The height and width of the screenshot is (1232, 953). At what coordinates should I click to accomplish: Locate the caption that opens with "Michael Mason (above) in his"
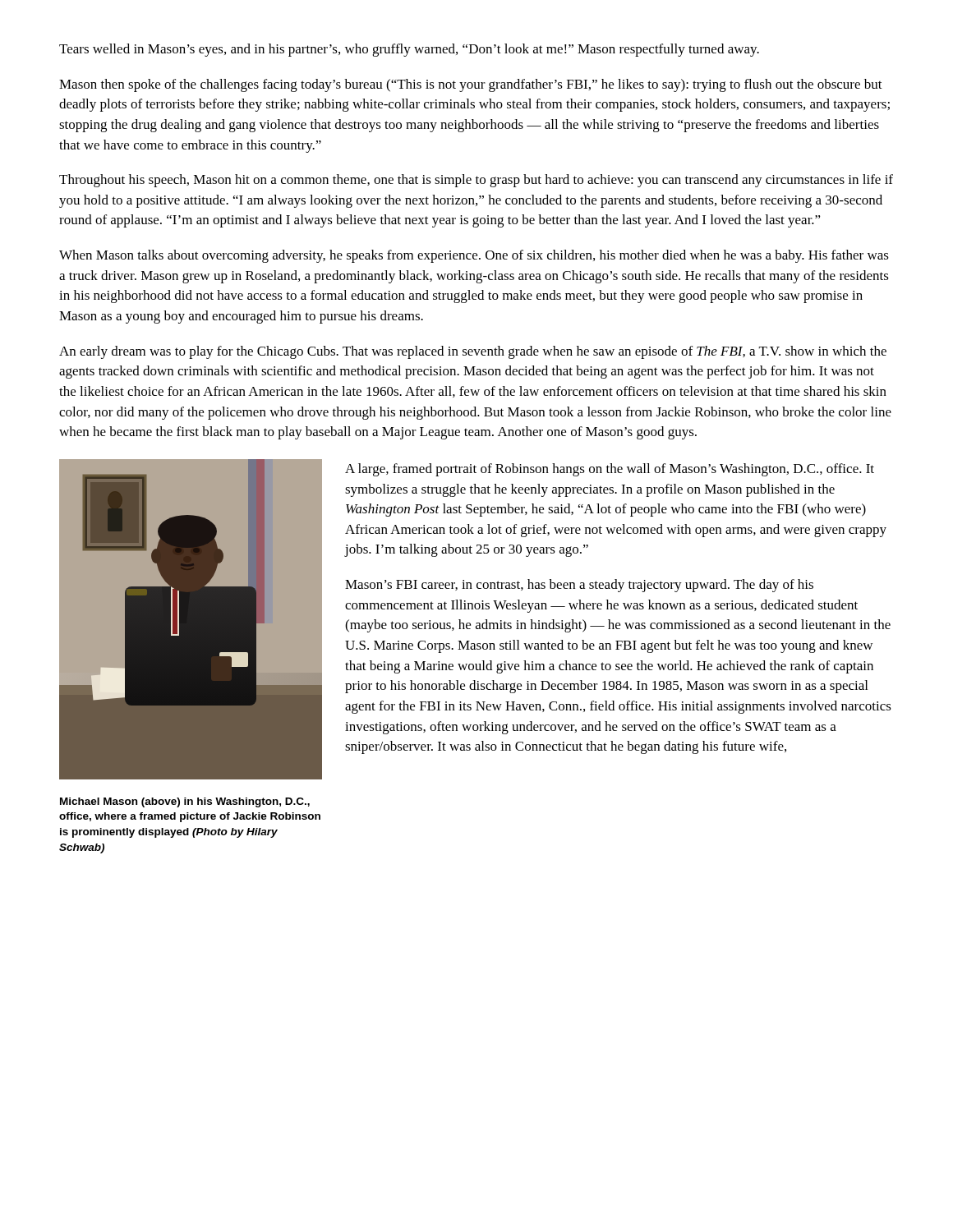[x=190, y=824]
